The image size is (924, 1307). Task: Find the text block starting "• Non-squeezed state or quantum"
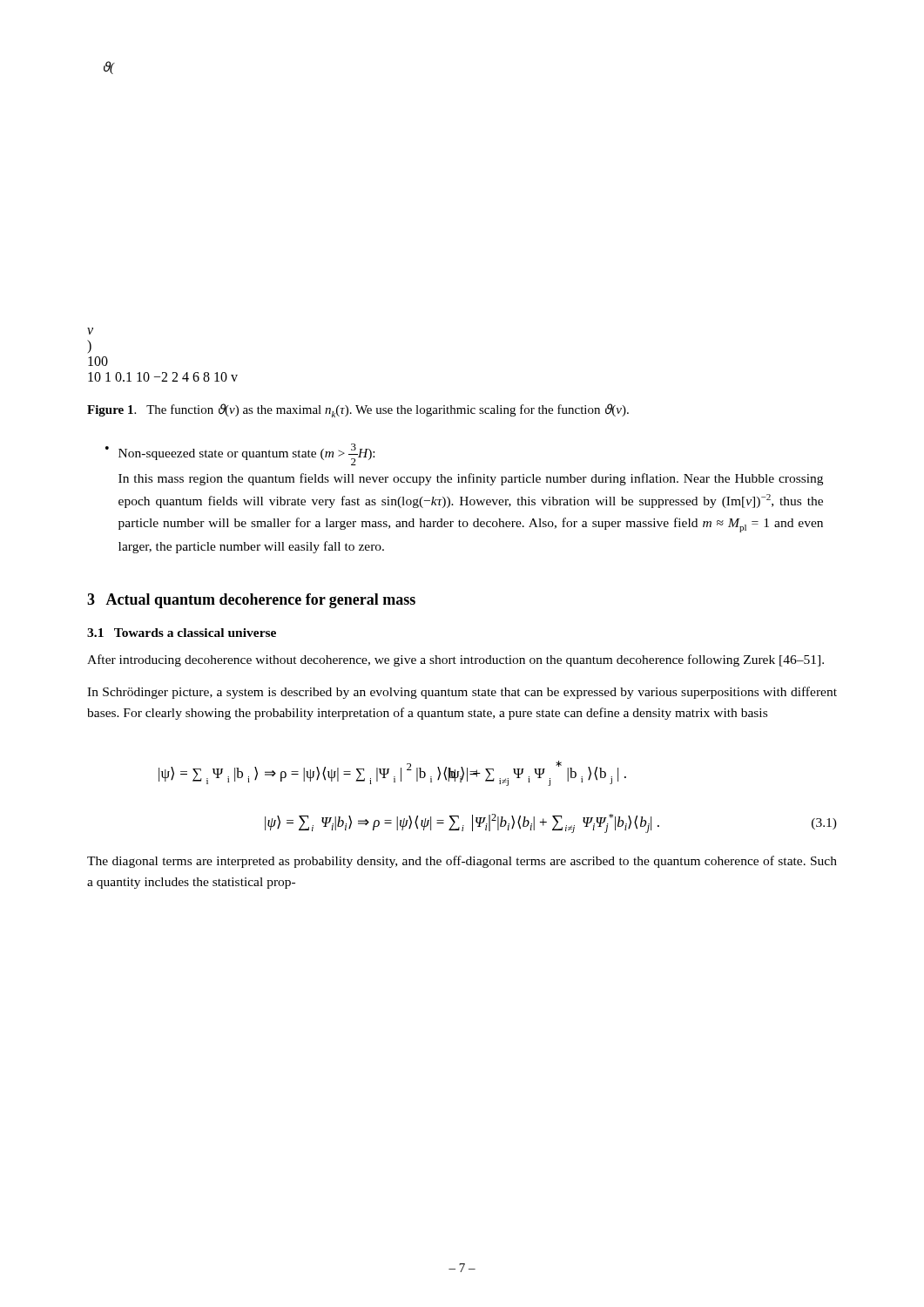coord(464,499)
